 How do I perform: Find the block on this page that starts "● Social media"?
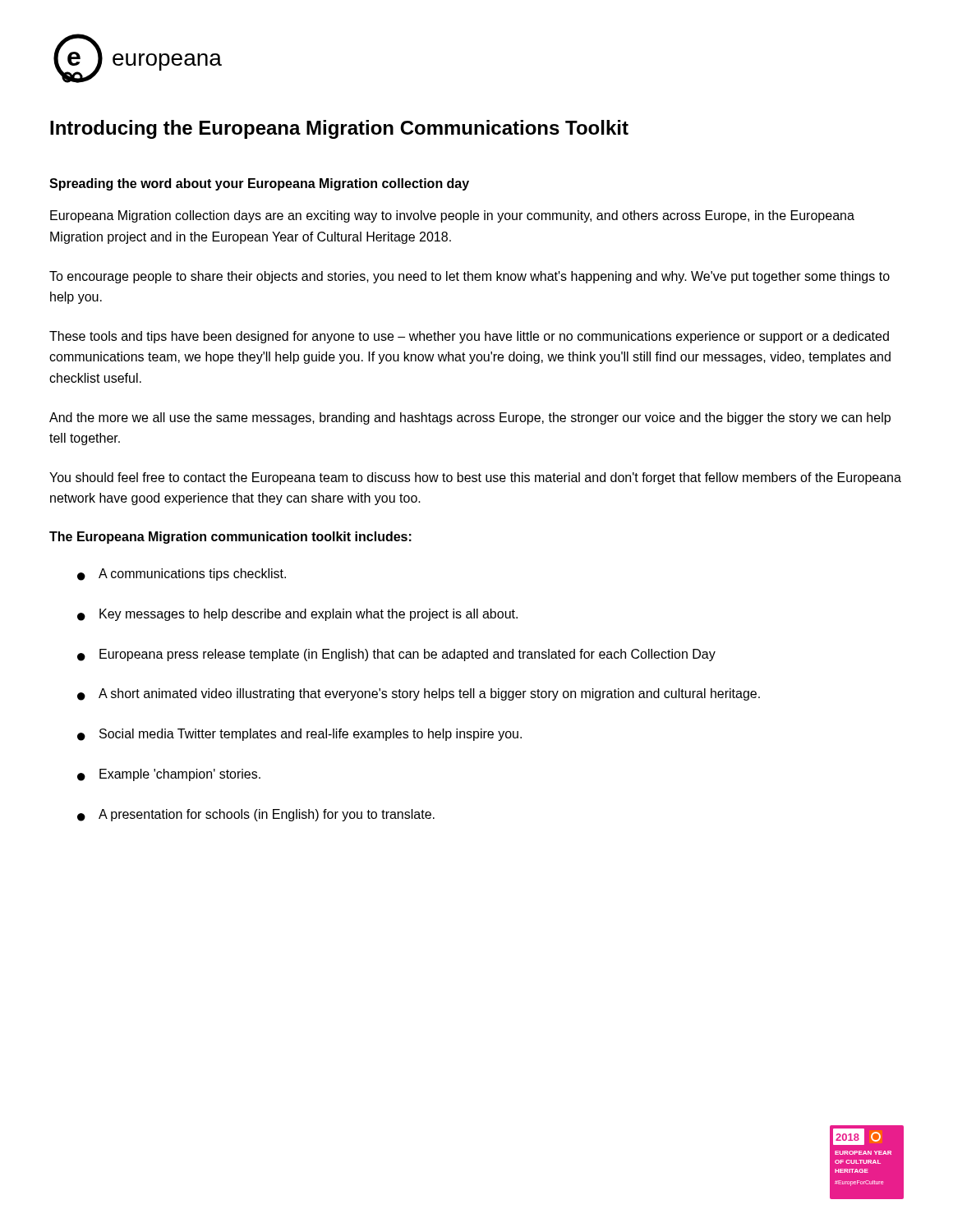pos(490,736)
